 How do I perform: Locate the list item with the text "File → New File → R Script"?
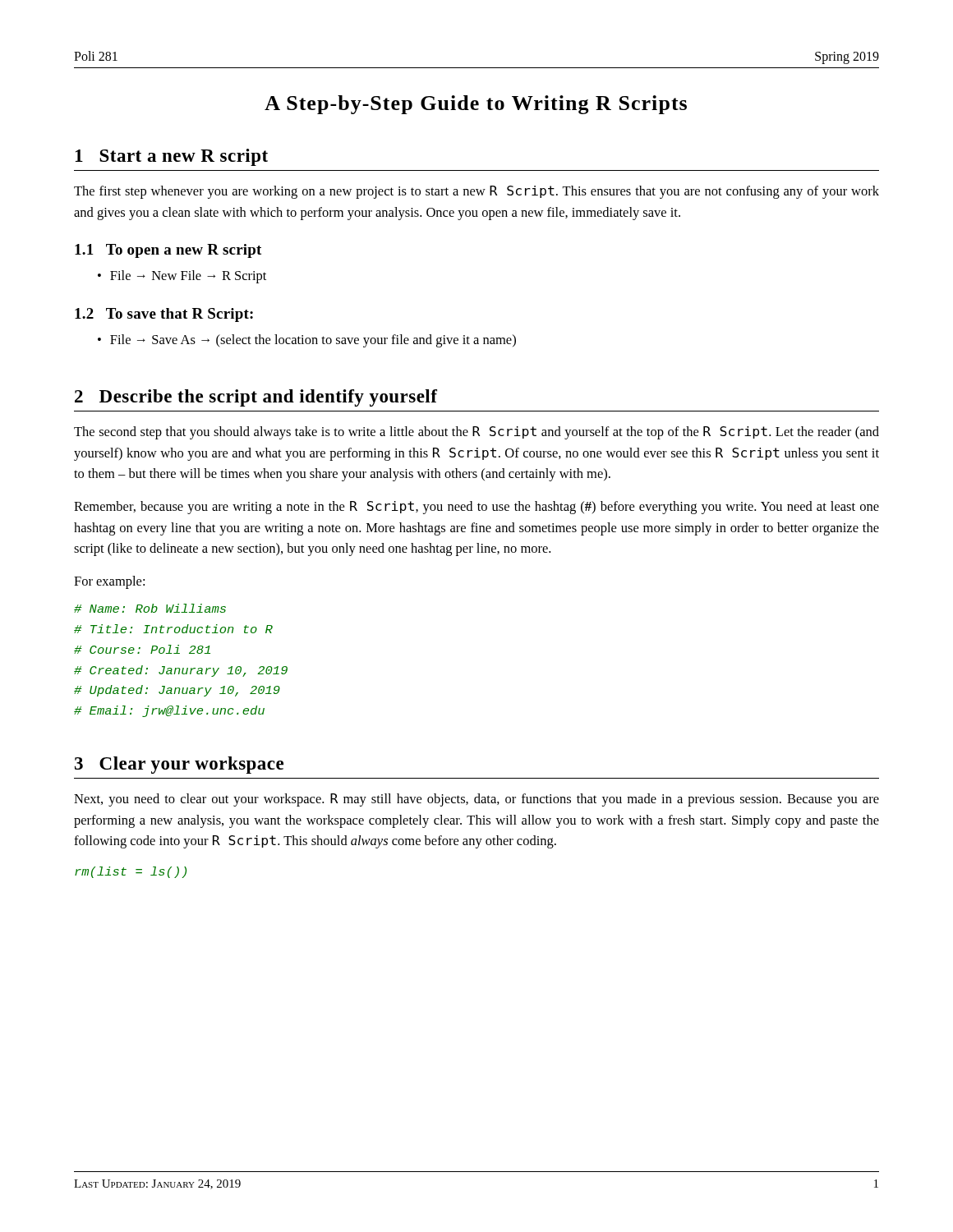click(x=182, y=277)
